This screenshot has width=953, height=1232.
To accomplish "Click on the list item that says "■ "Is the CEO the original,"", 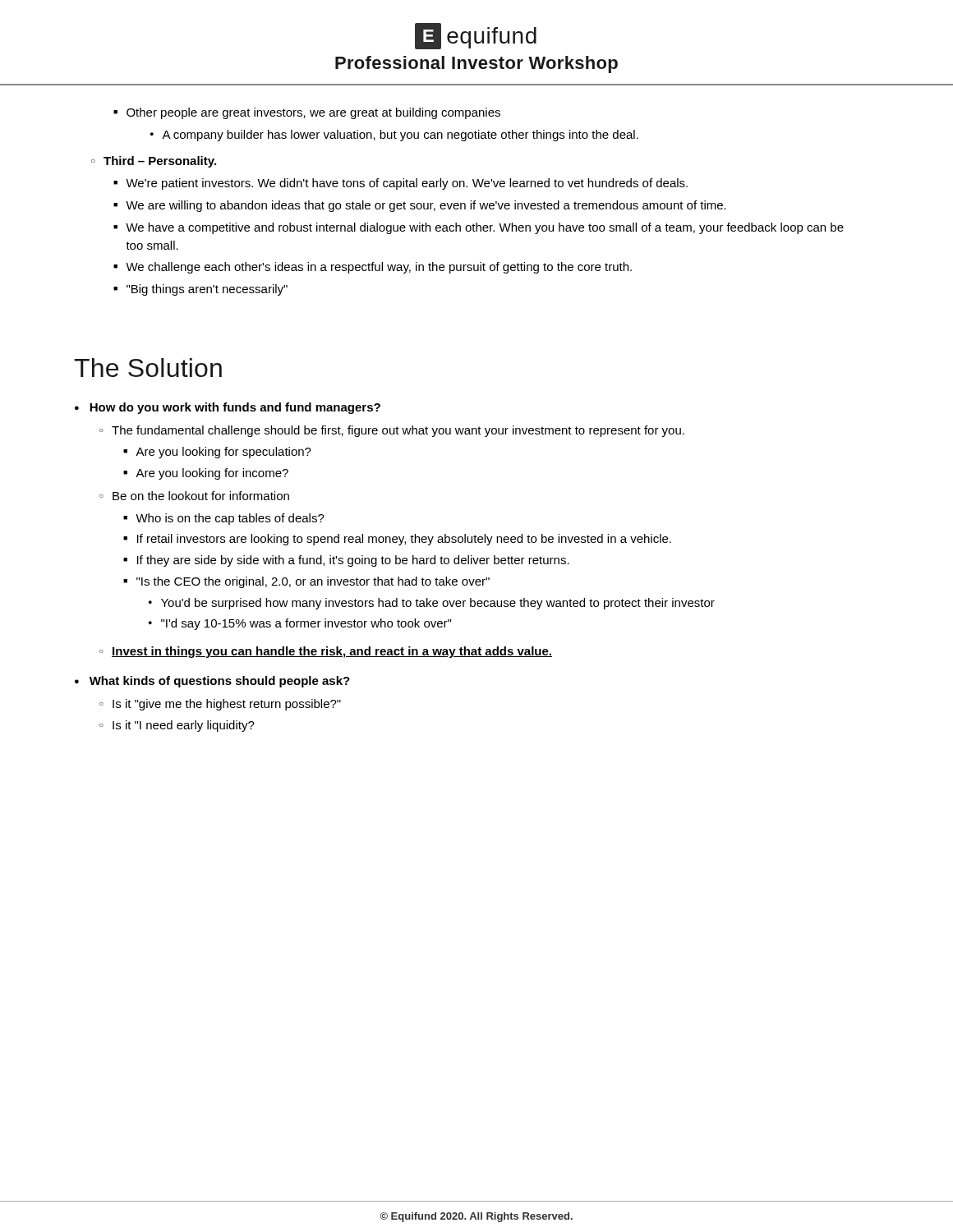I will (x=307, y=581).
